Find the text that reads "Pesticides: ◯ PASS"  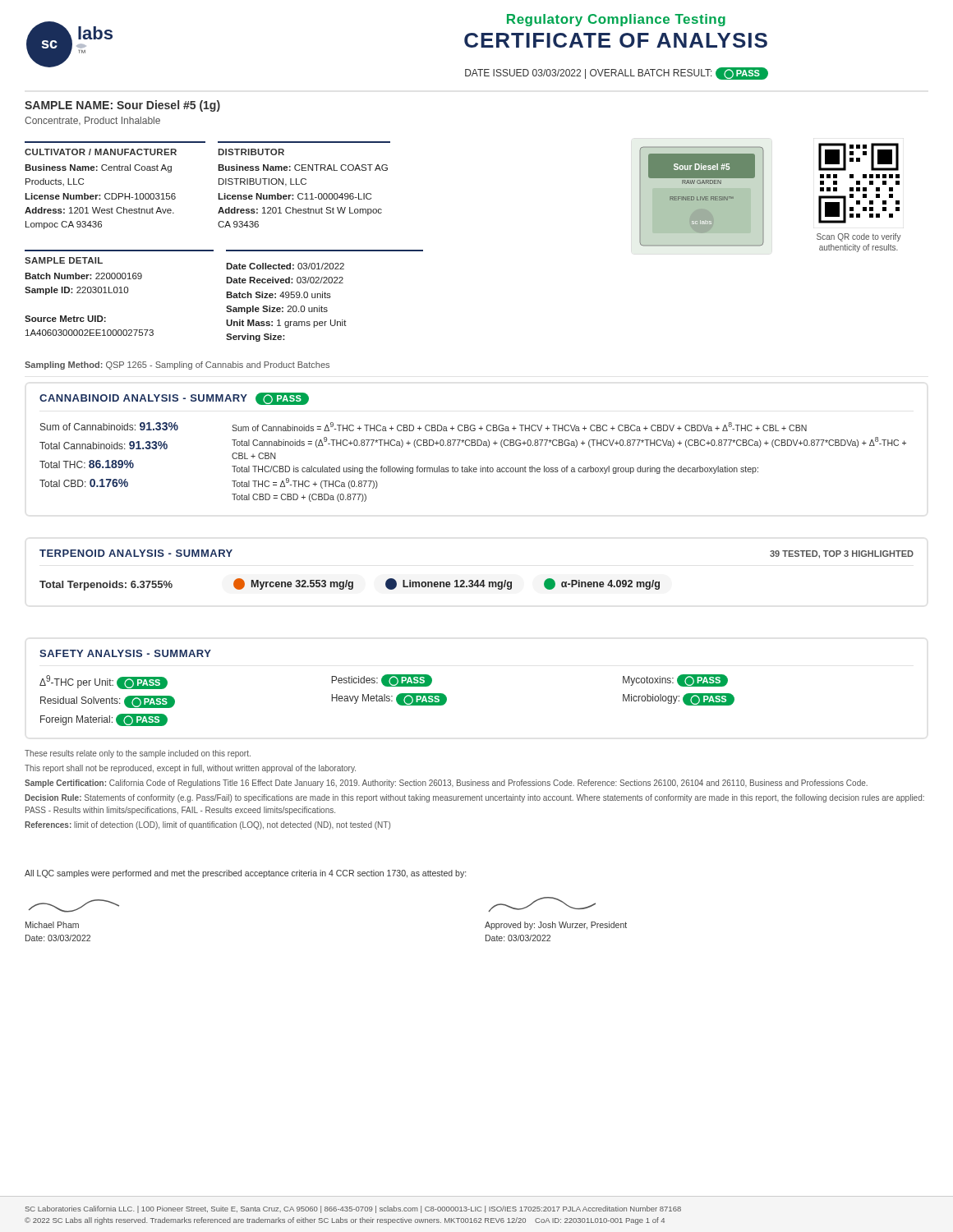click(382, 681)
